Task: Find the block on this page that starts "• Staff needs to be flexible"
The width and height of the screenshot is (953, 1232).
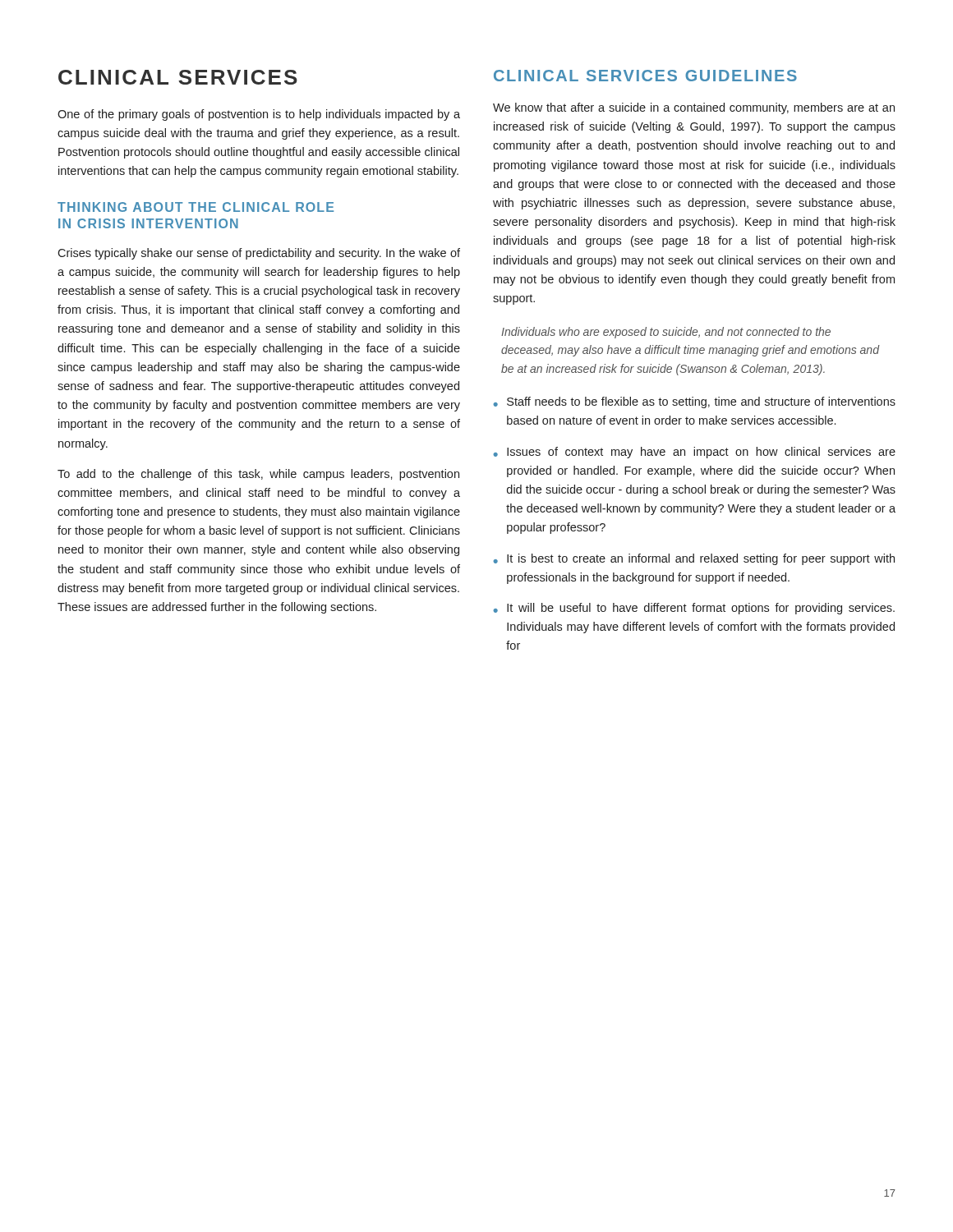Action: (694, 412)
